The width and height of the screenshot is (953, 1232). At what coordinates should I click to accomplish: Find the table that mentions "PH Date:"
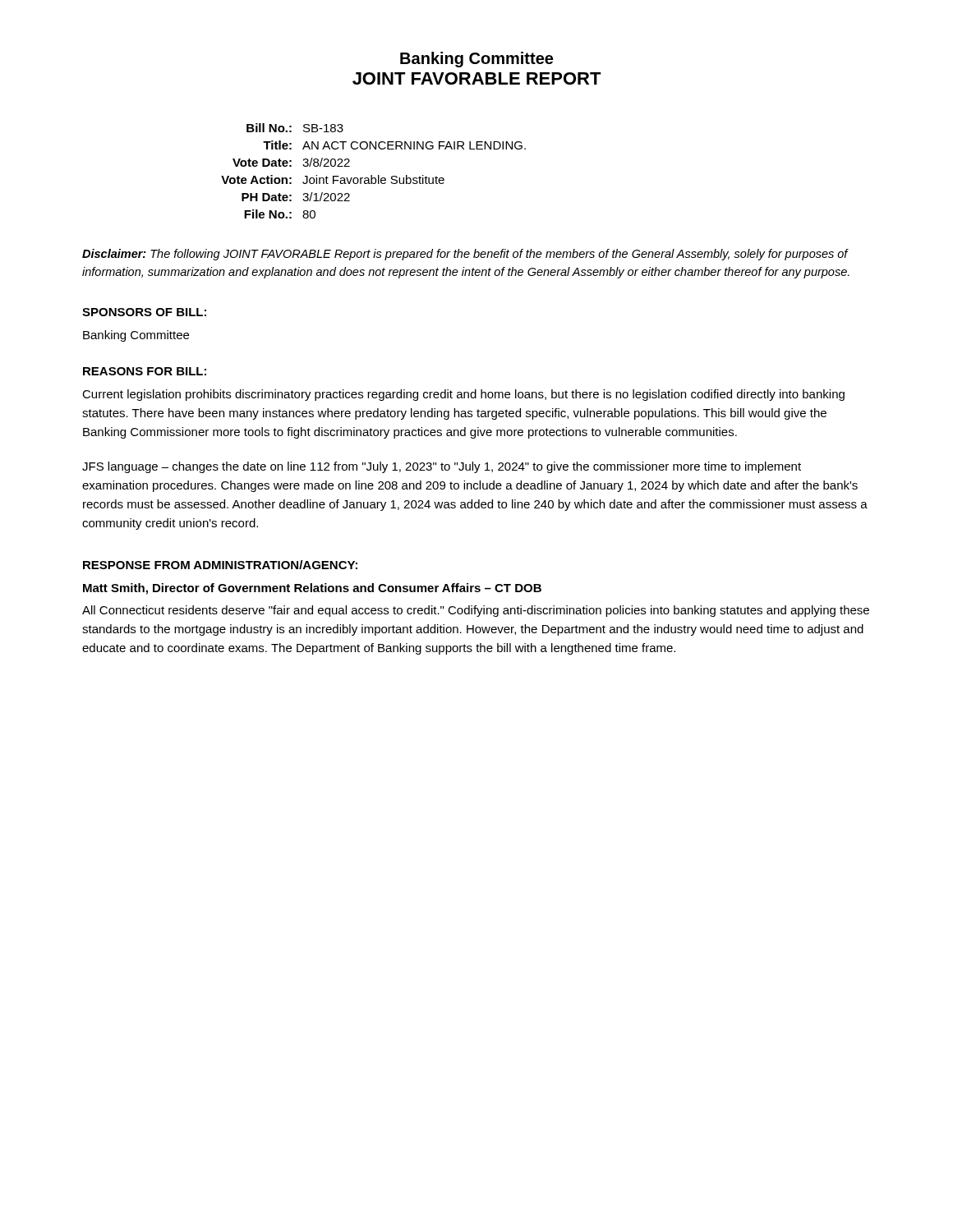point(476,171)
